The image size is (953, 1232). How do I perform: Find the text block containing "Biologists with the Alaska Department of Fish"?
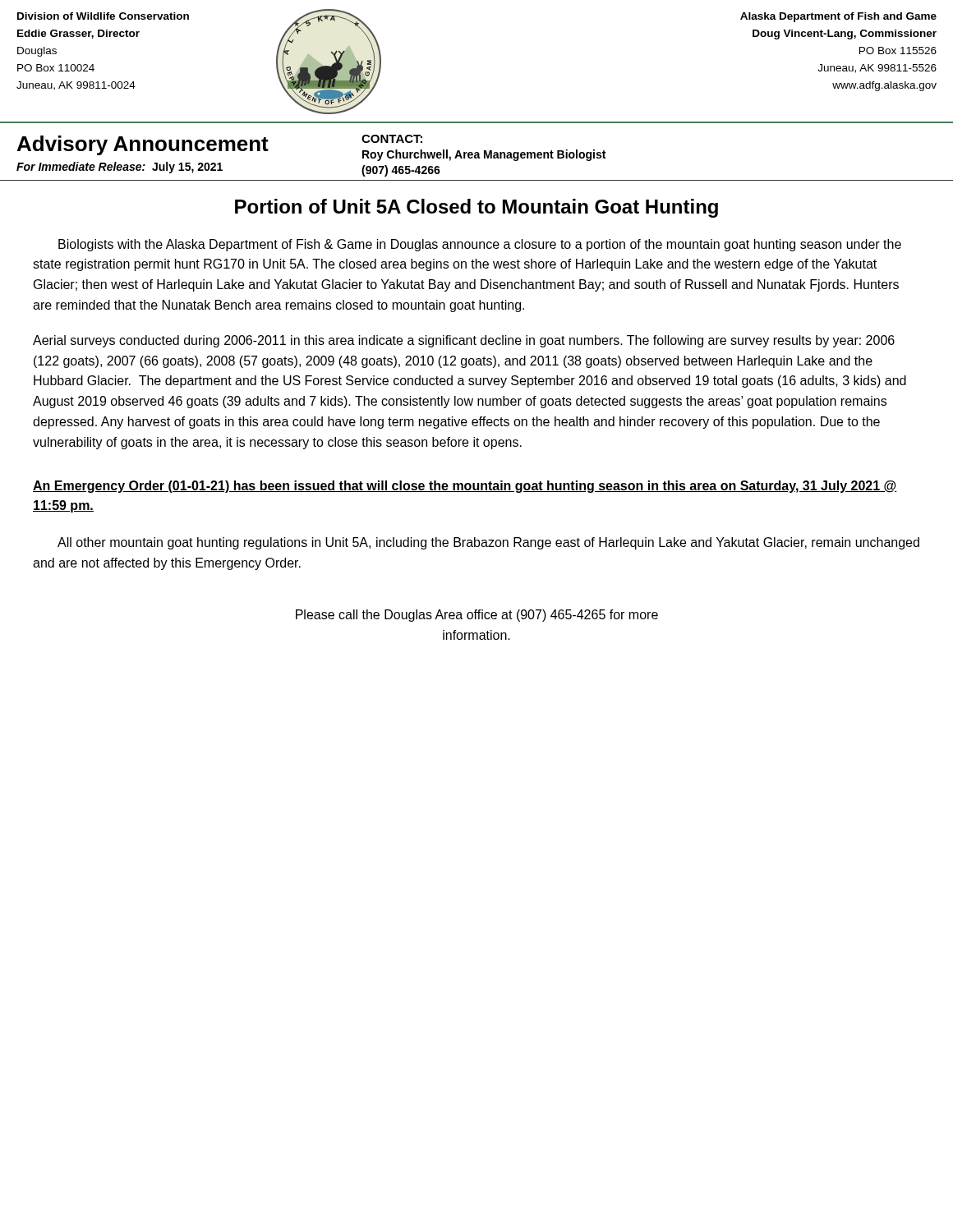pyautogui.click(x=476, y=275)
